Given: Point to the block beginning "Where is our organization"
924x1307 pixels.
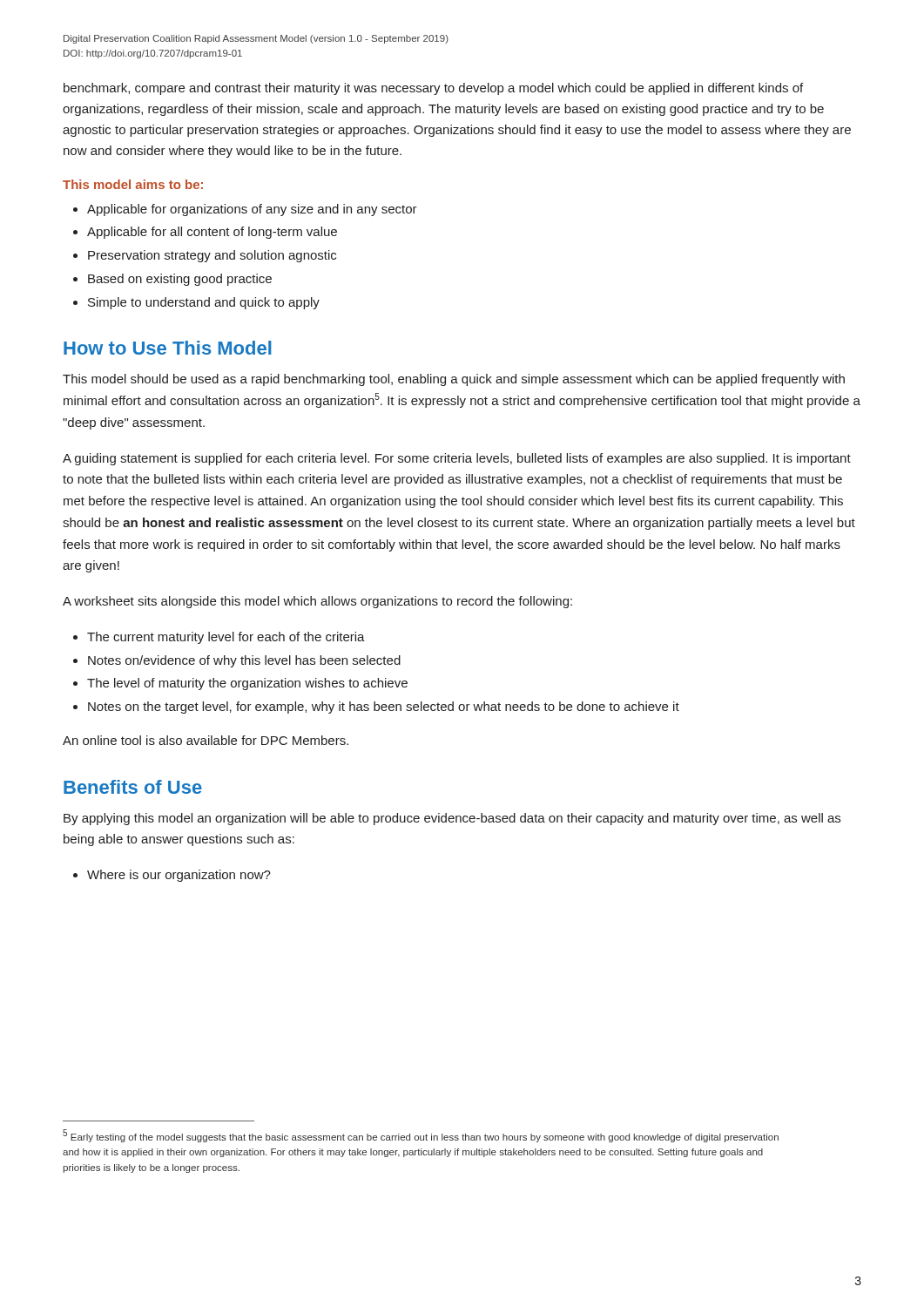Looking at the screenshot, I should (179, 874).
